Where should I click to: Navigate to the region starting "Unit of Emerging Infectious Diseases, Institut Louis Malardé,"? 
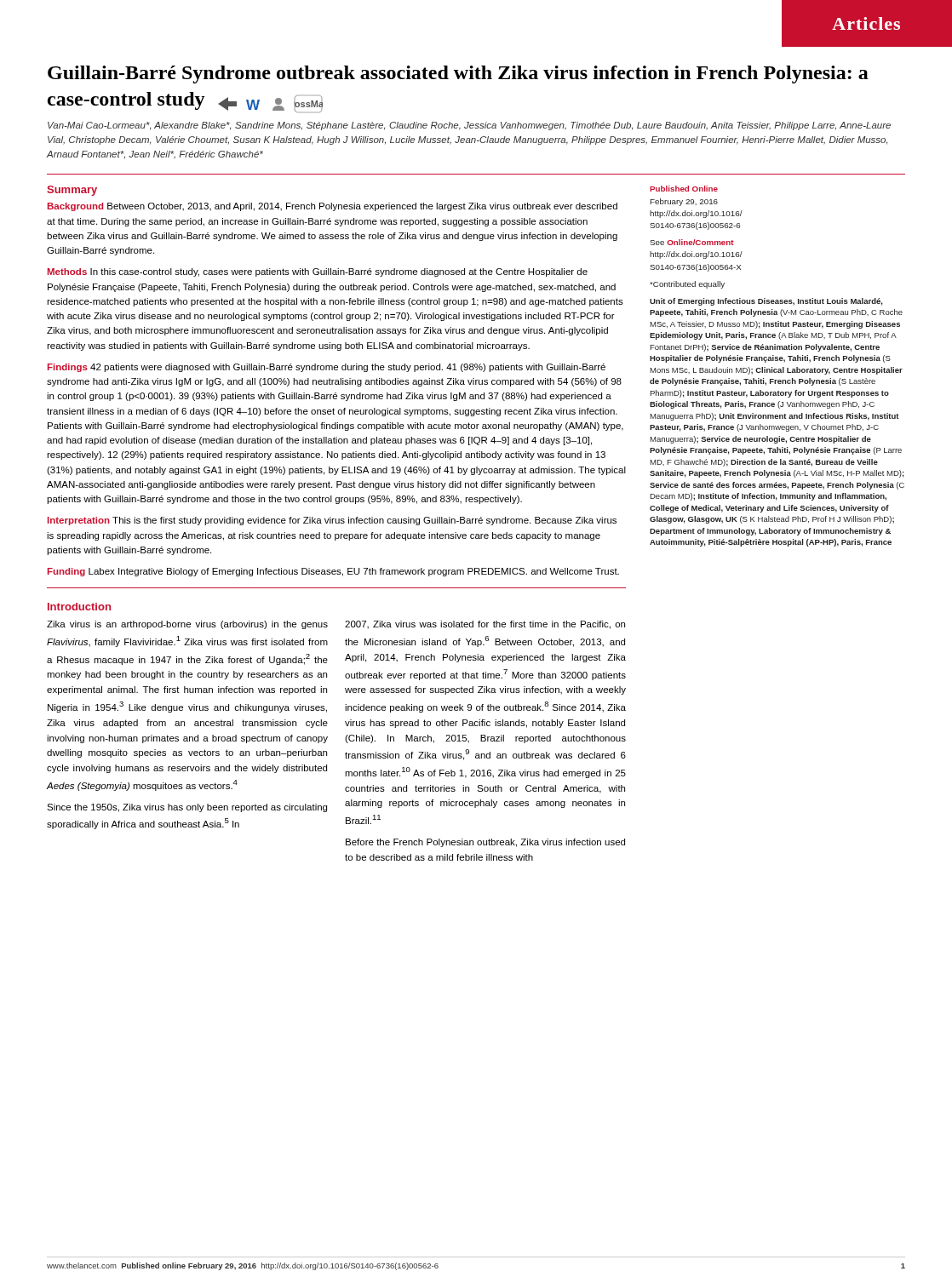(x=777, y=421)
